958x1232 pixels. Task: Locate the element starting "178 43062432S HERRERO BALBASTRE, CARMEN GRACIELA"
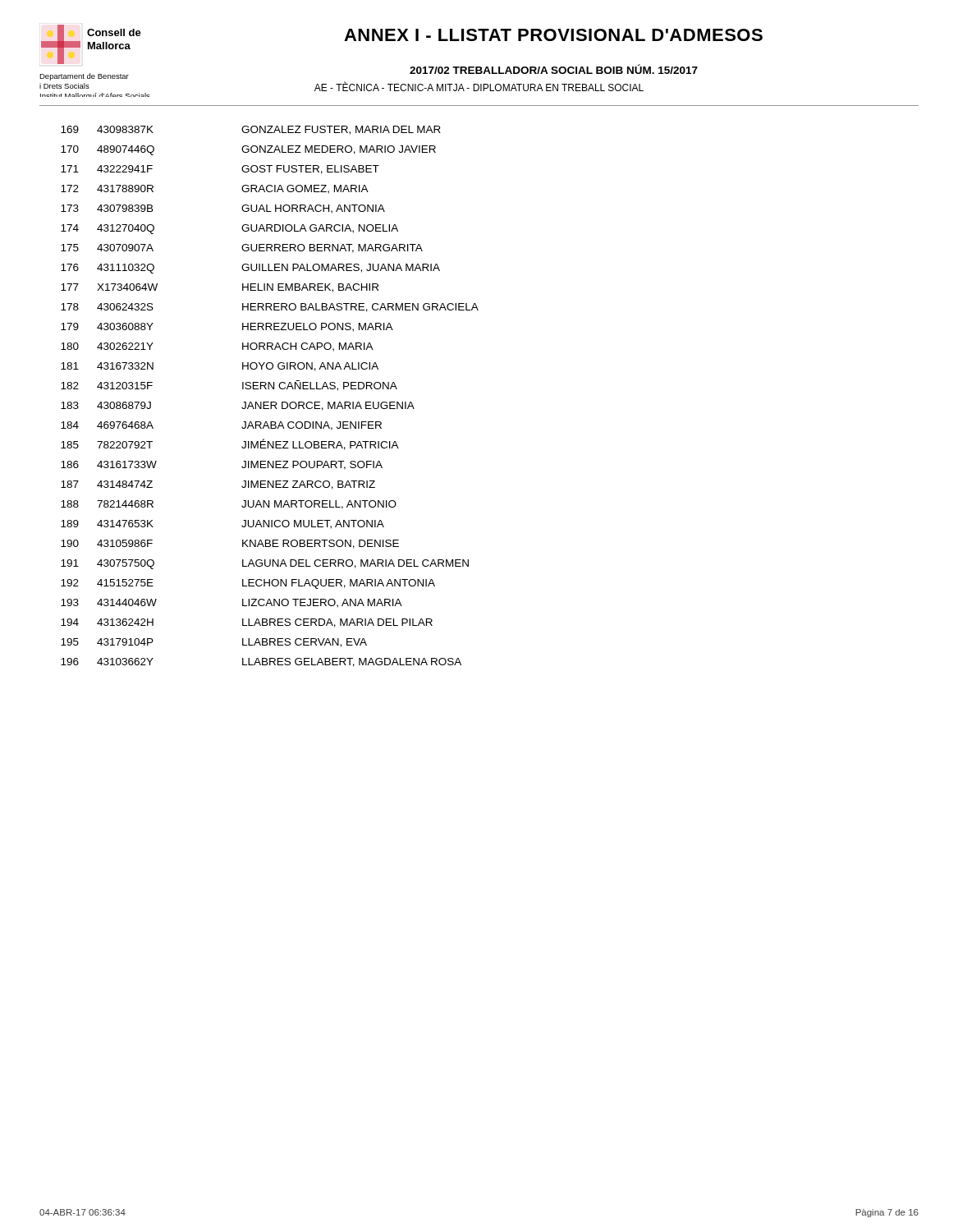pos(259,306)
